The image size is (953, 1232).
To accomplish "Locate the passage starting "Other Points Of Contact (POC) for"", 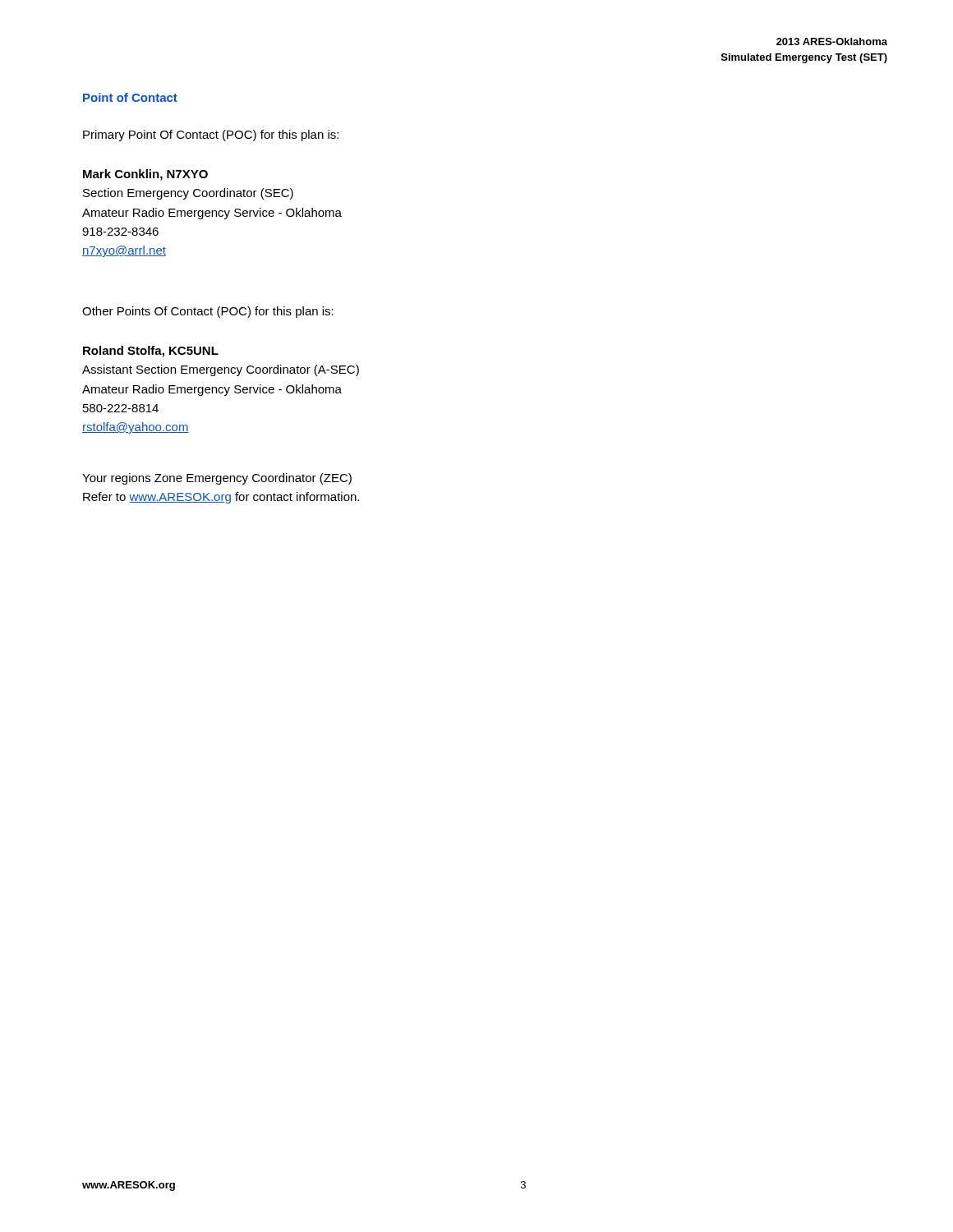I will click(208, 311).
